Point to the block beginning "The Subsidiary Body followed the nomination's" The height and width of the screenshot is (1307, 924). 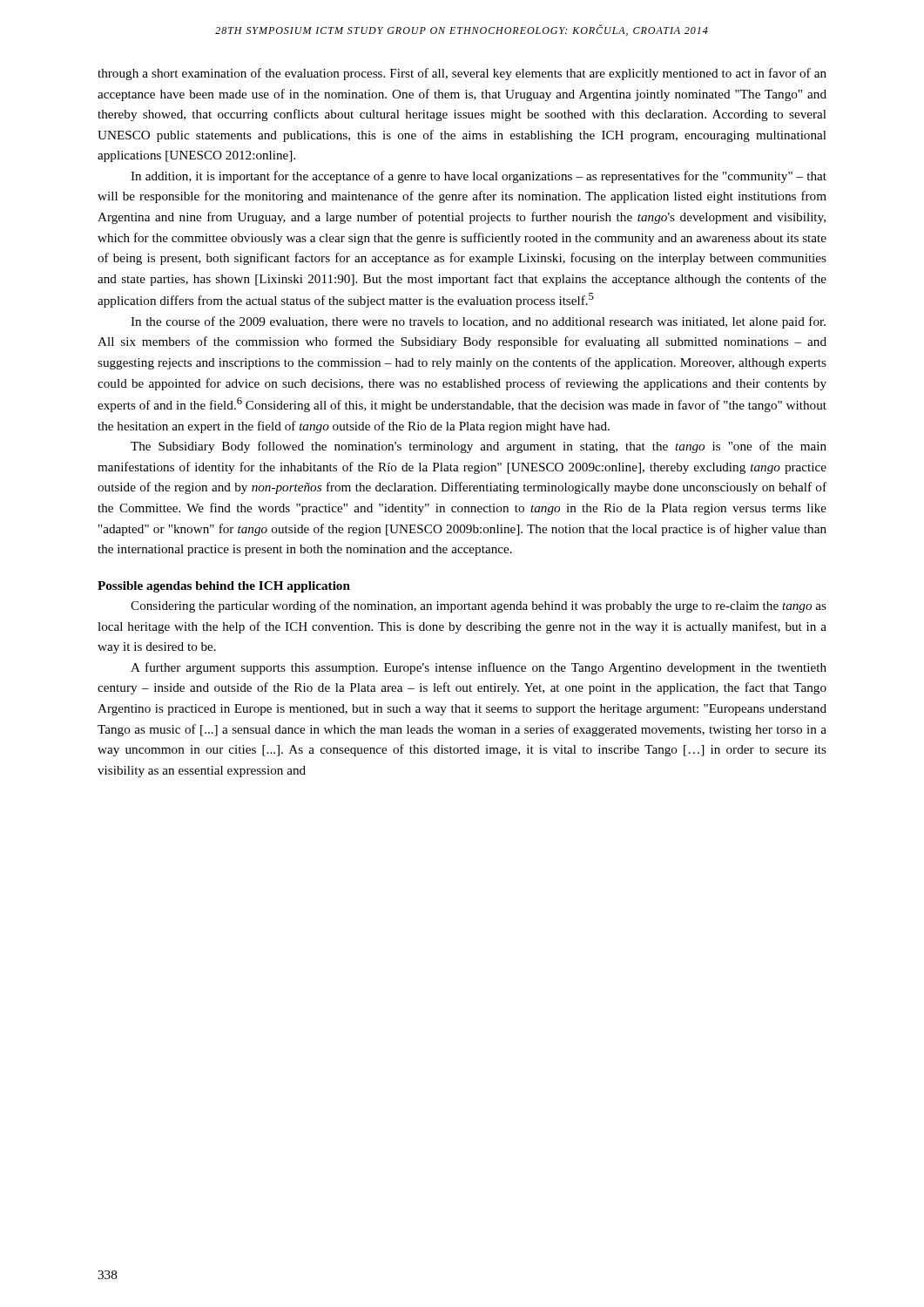click(x=462, y=498)
